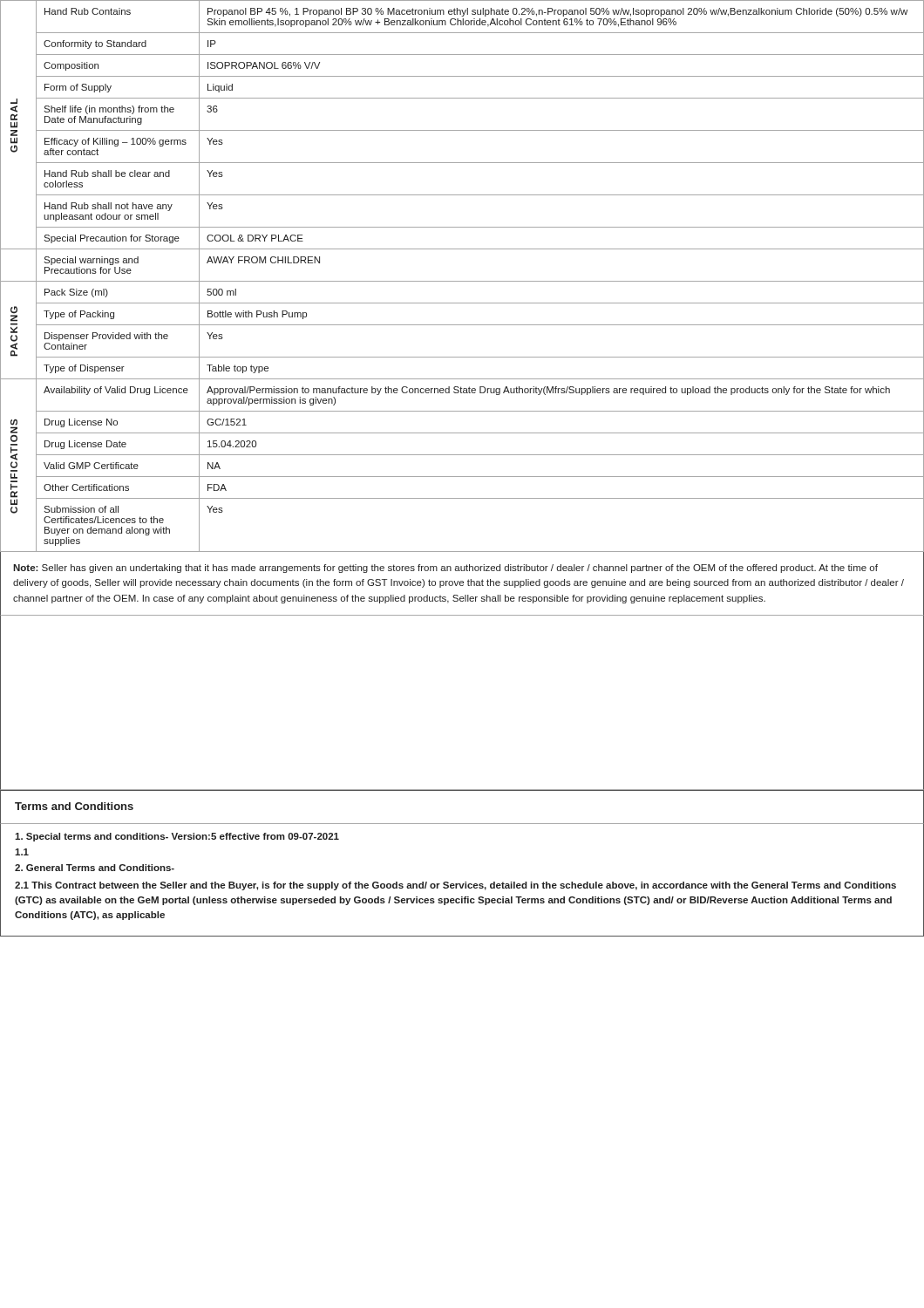Screen dimensions: 1308x924
Task: Point to the block starting "Note: Seller has given an undertaking that it"
Action: click(x=459, y=583)
